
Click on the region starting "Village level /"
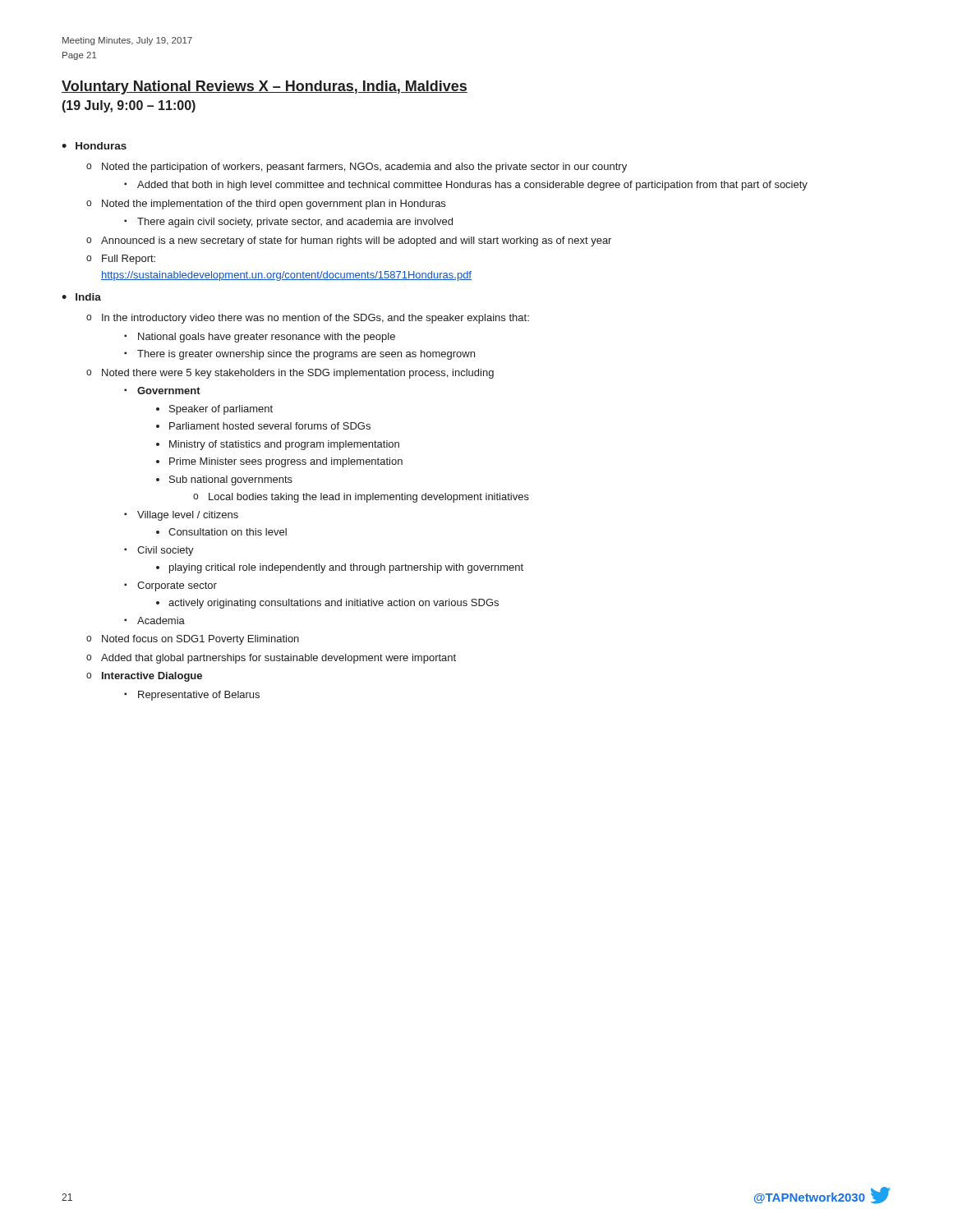(x=188, y=516)
